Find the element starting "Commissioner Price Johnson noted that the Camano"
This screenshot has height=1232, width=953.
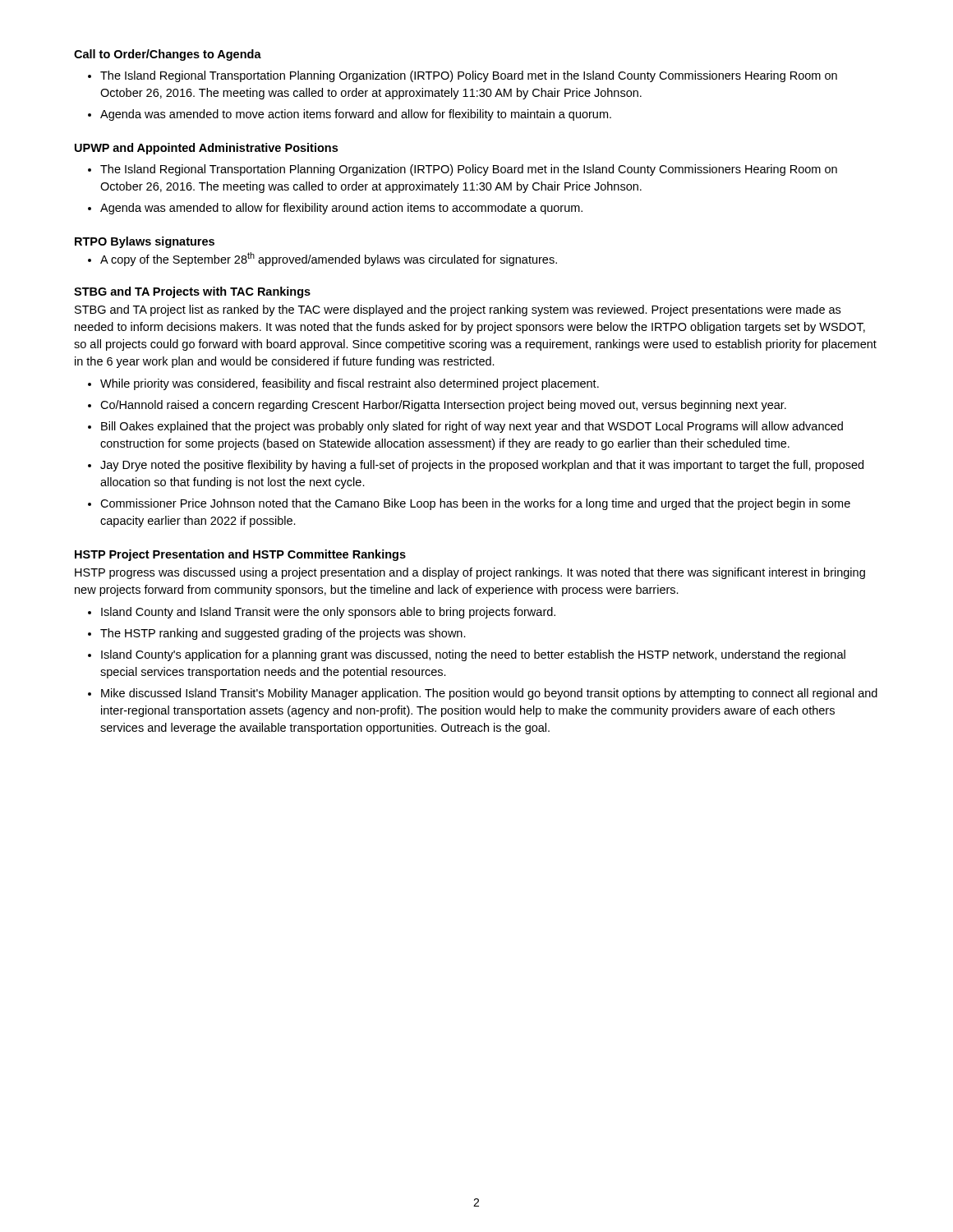coord(475,512)
